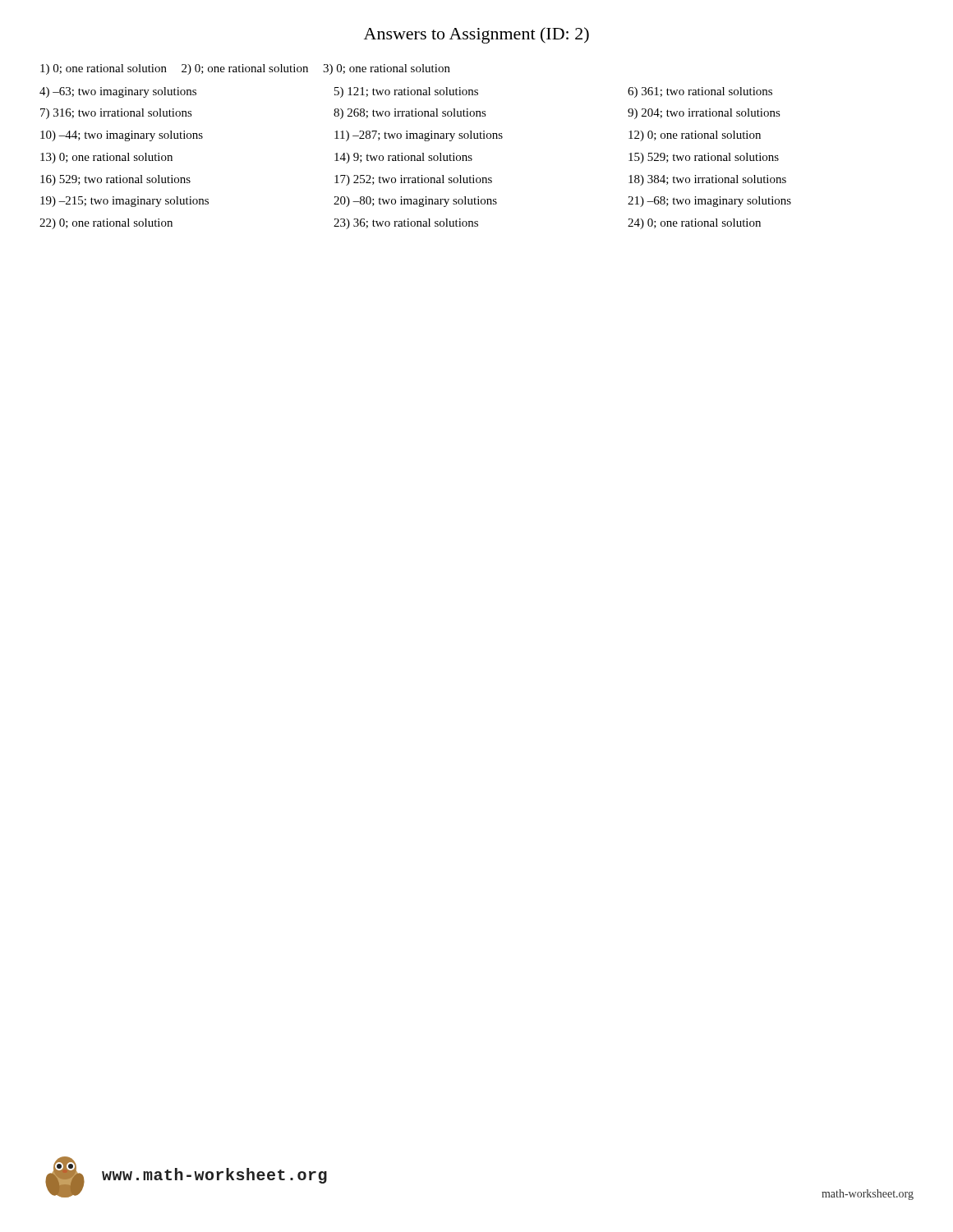
Task: Select the list item containing "16) 529; two rational"
Action: point(115,179)
